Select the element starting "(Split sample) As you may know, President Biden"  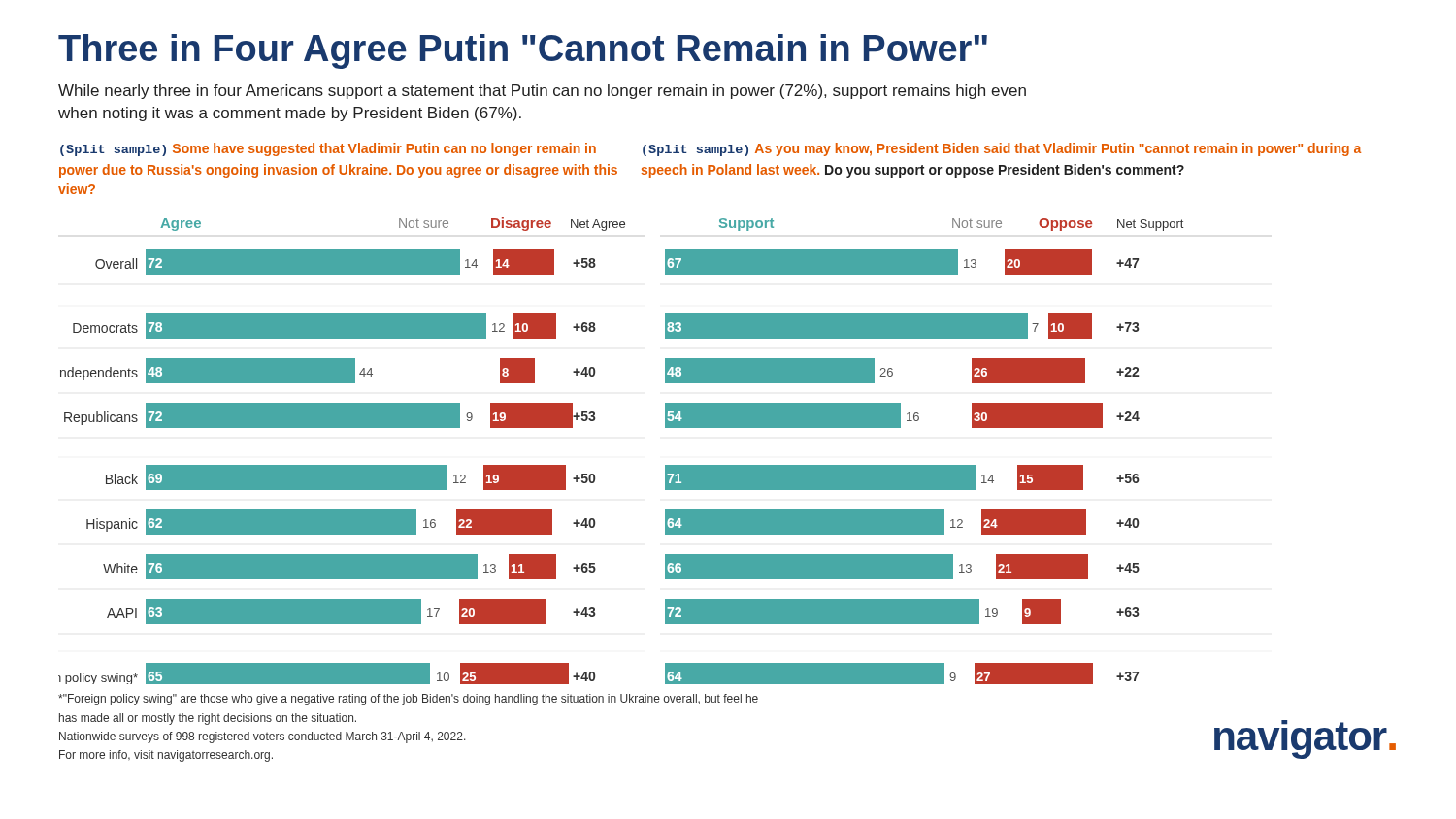1001,159
